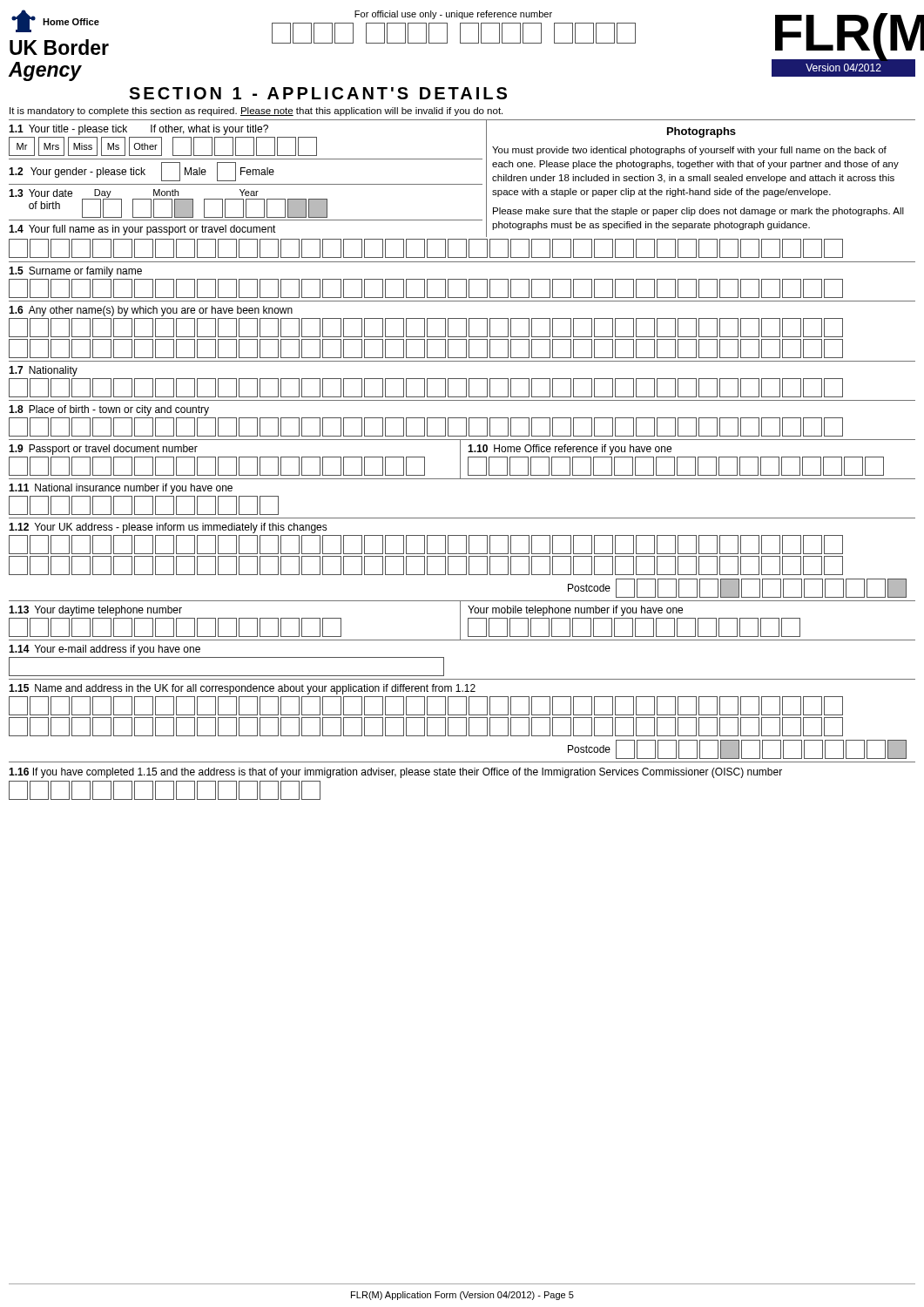This screenshot has height=1307, width=924.
Task: Click on the element starting "13 Your daytime"
Action: [462, 620]
